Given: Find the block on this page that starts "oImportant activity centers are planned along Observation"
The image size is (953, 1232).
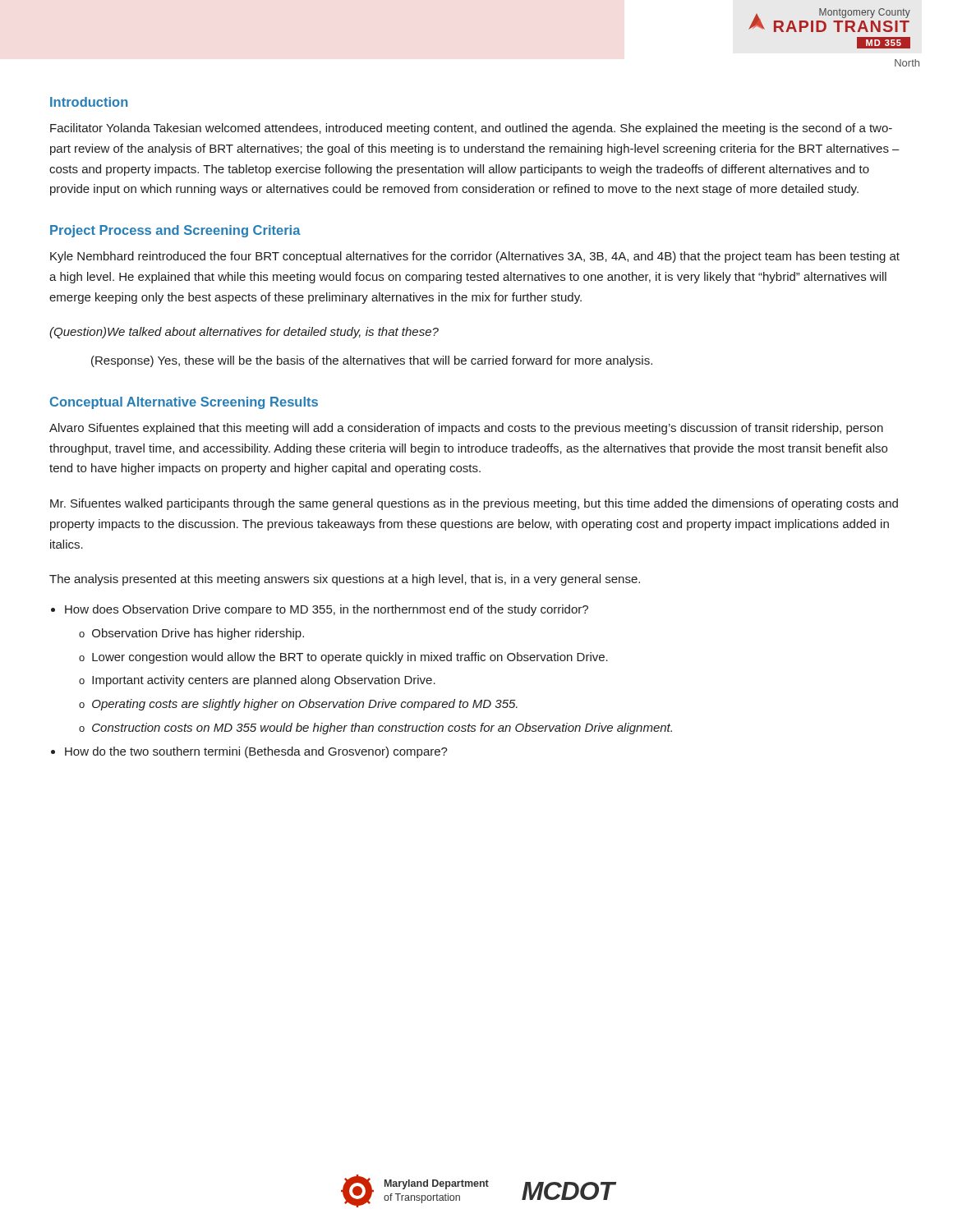Looking at the screenshot, I should (257, 680).
